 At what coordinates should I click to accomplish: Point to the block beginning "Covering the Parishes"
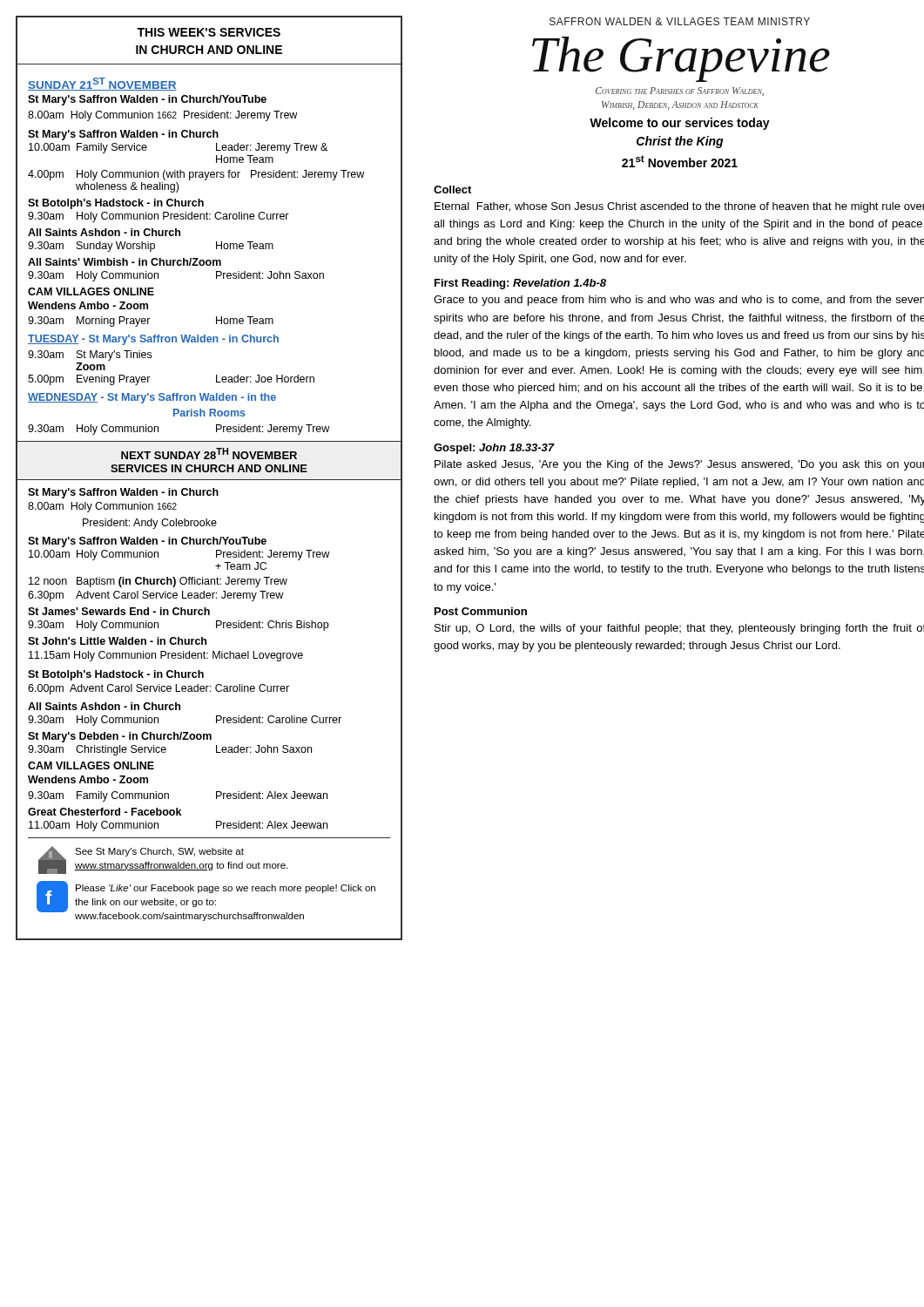[680, 98]
